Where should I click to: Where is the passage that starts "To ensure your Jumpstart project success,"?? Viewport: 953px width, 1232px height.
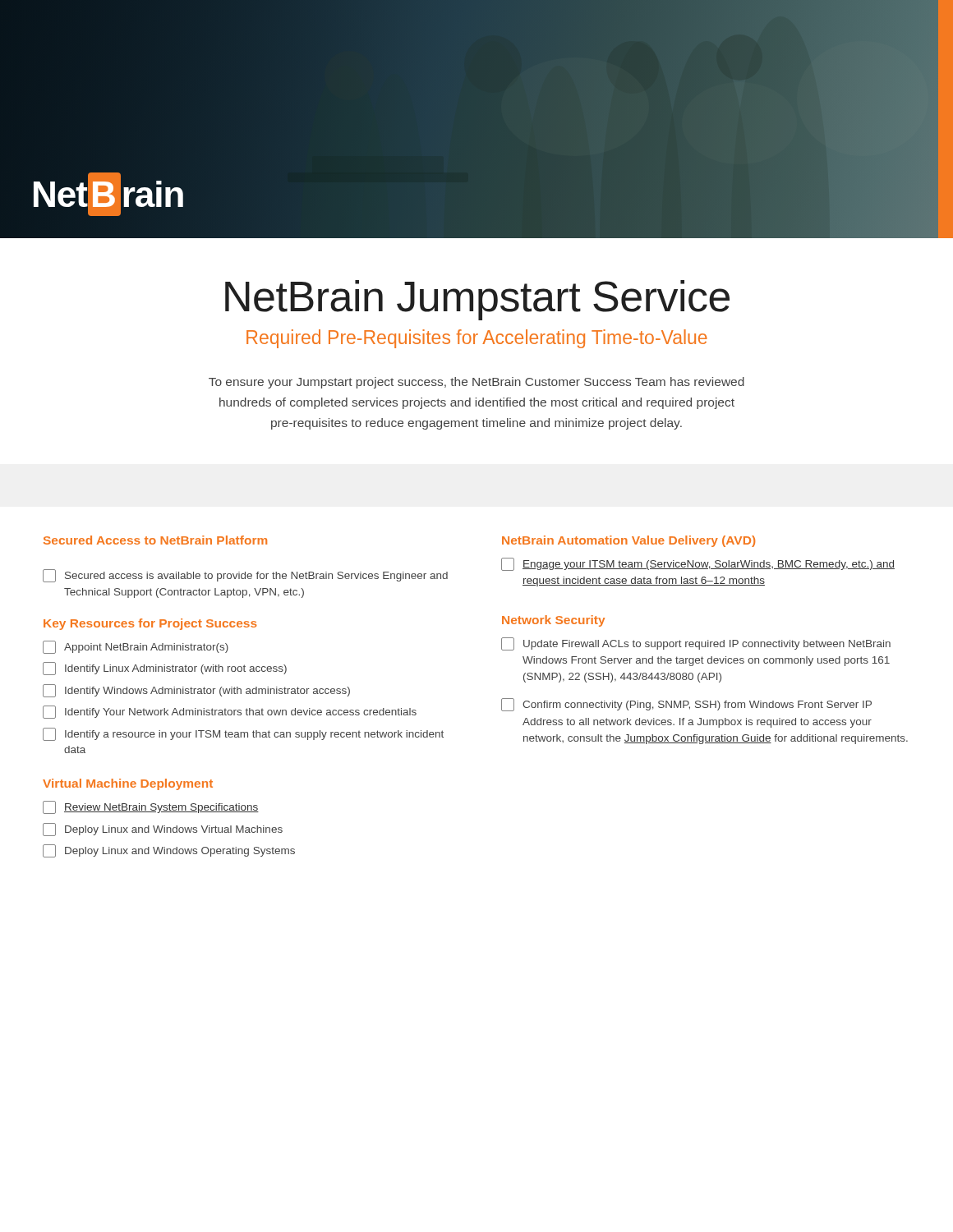[476, 402]
